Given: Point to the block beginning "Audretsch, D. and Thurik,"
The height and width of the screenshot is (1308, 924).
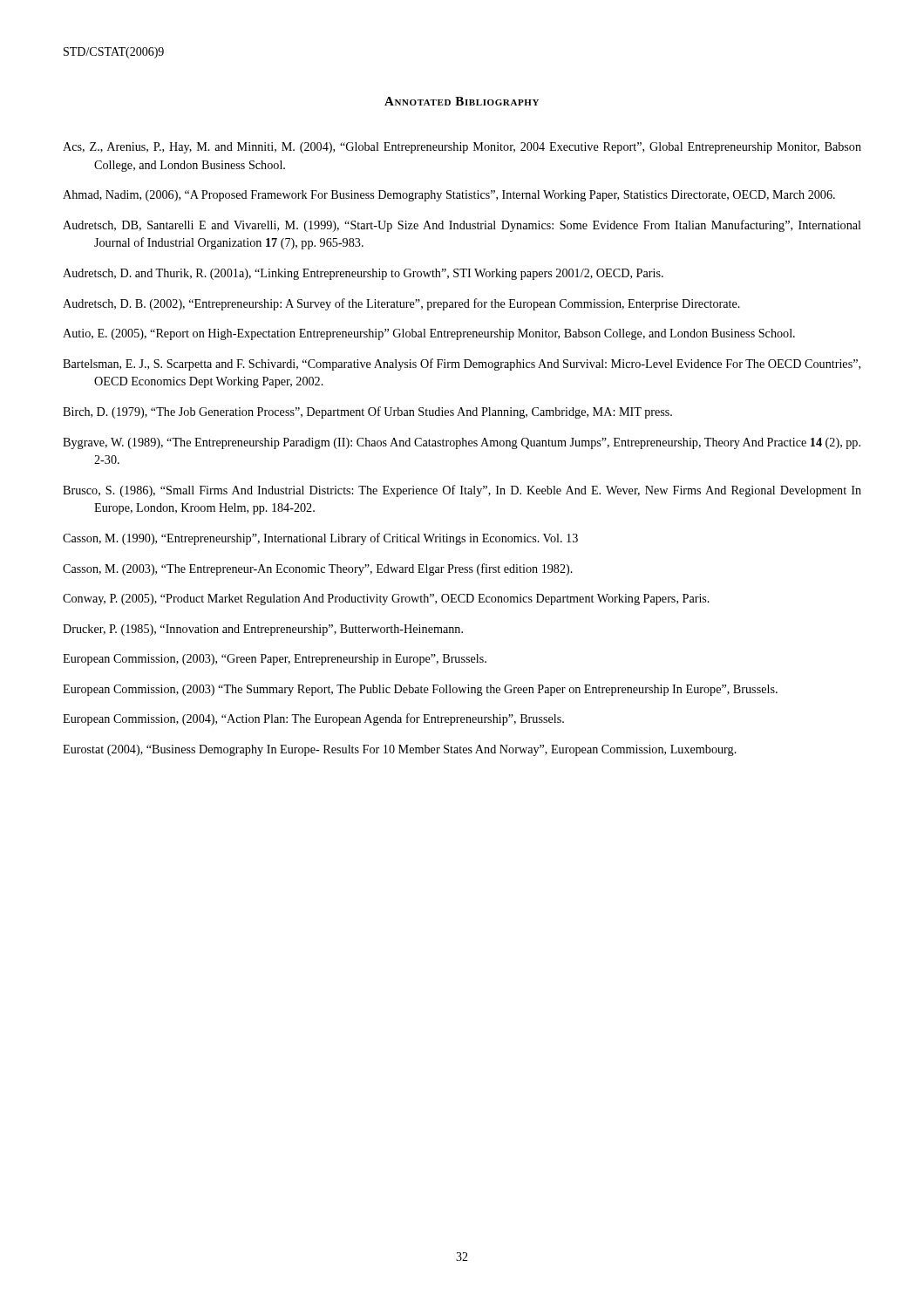Looking at the screenshot, I should click(363, 273).
